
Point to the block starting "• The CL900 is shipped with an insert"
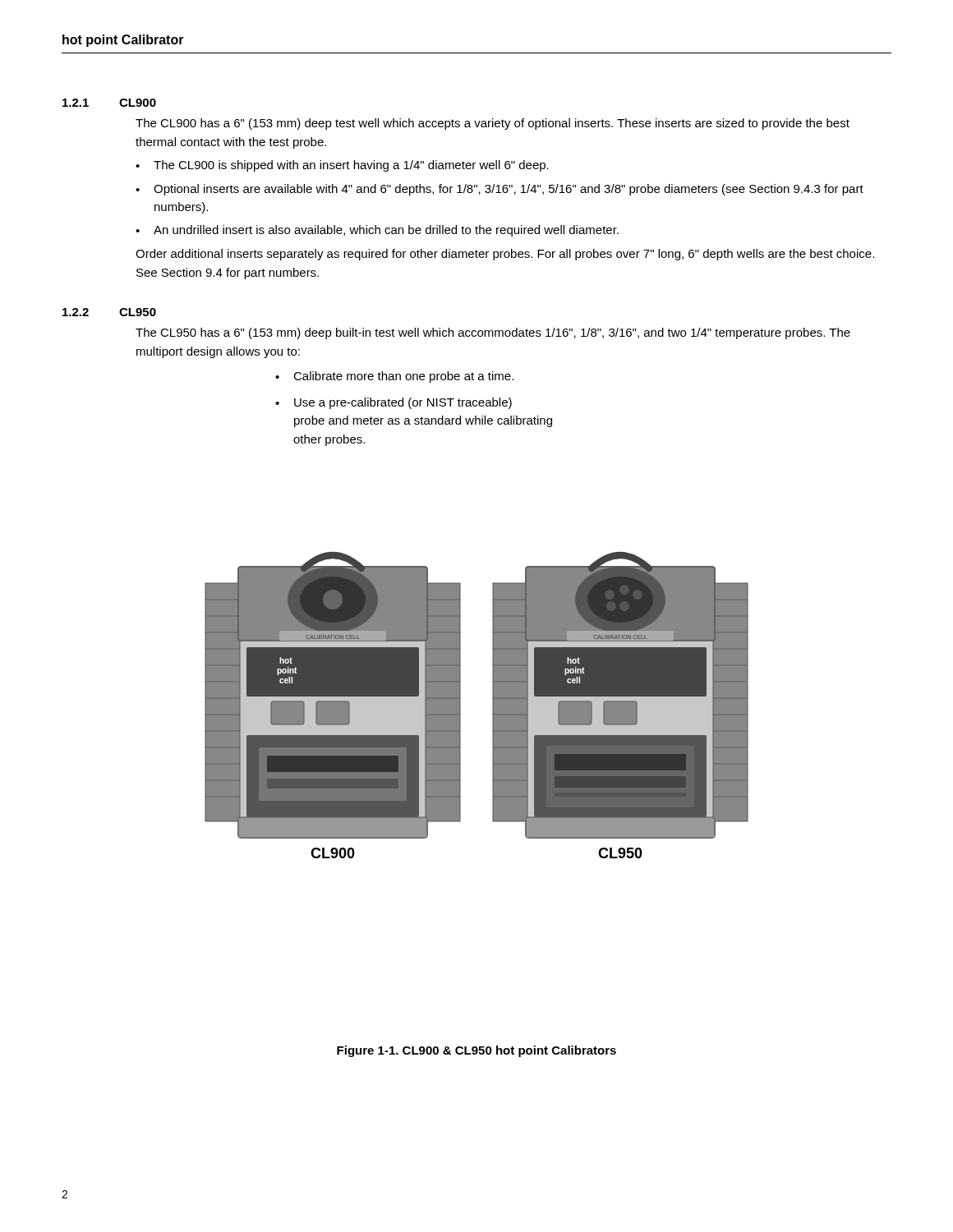point(513,166)
